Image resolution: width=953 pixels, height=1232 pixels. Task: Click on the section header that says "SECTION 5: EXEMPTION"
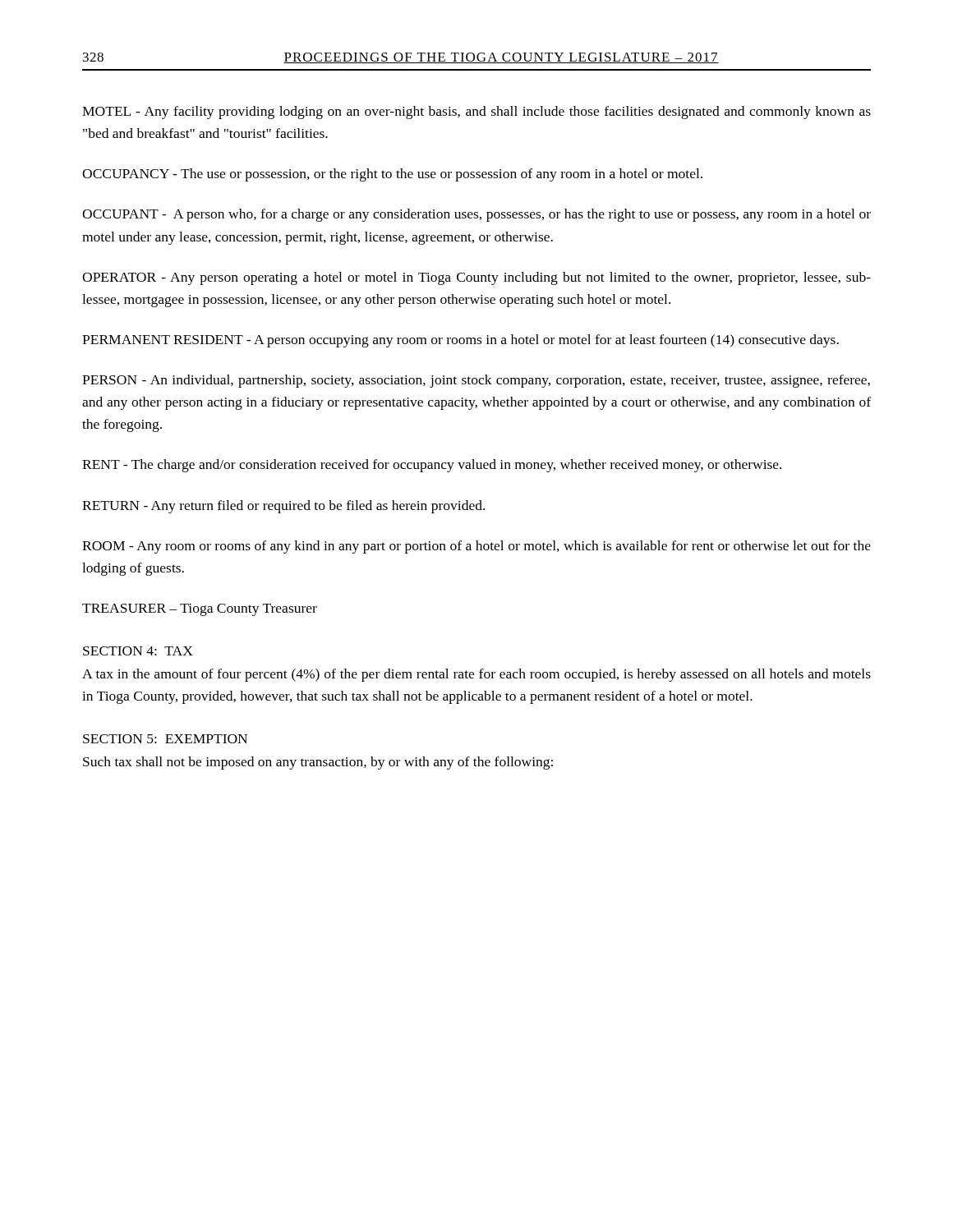[165, 739]
